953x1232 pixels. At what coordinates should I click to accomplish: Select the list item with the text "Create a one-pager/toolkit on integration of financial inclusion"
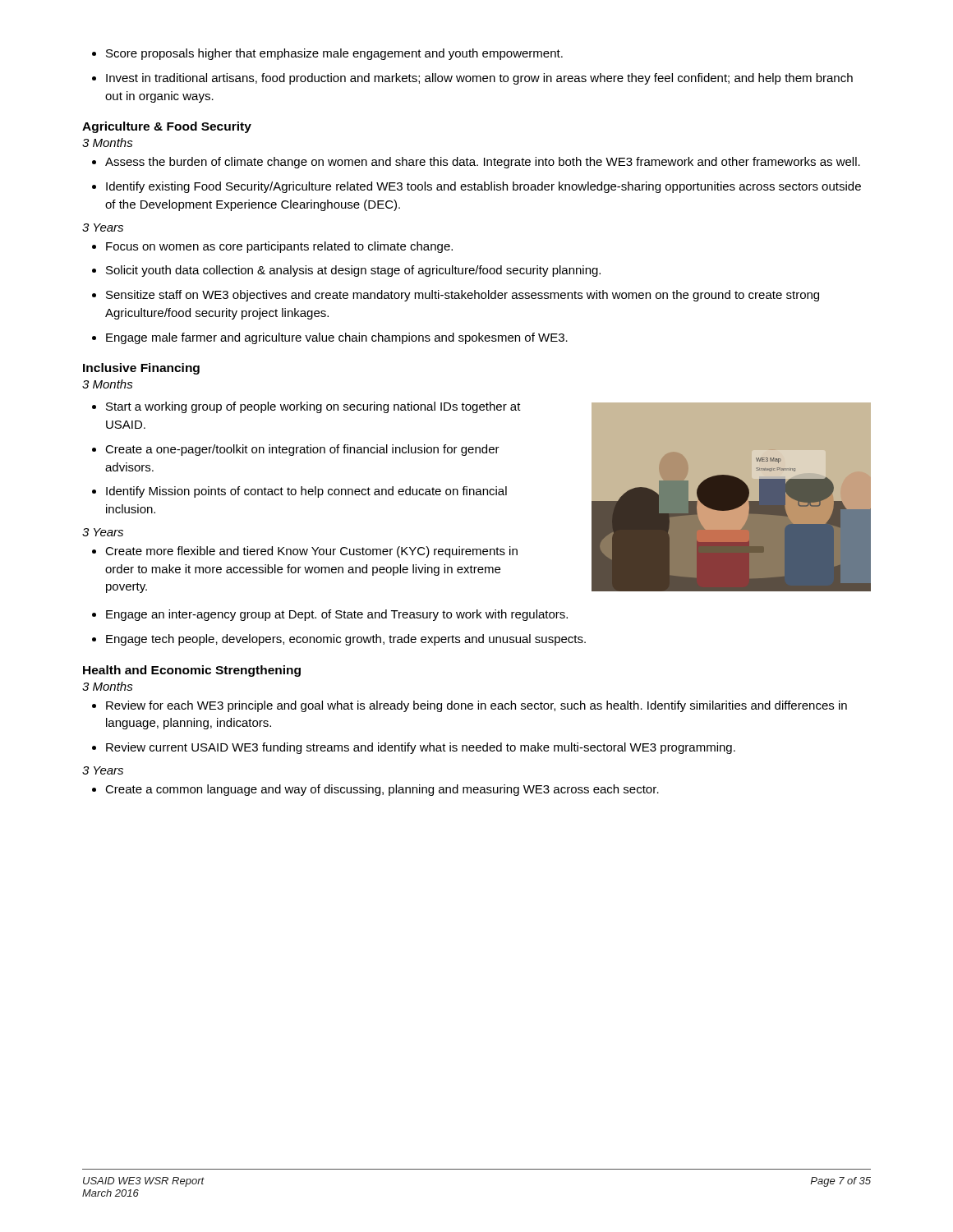click(304, 458)
